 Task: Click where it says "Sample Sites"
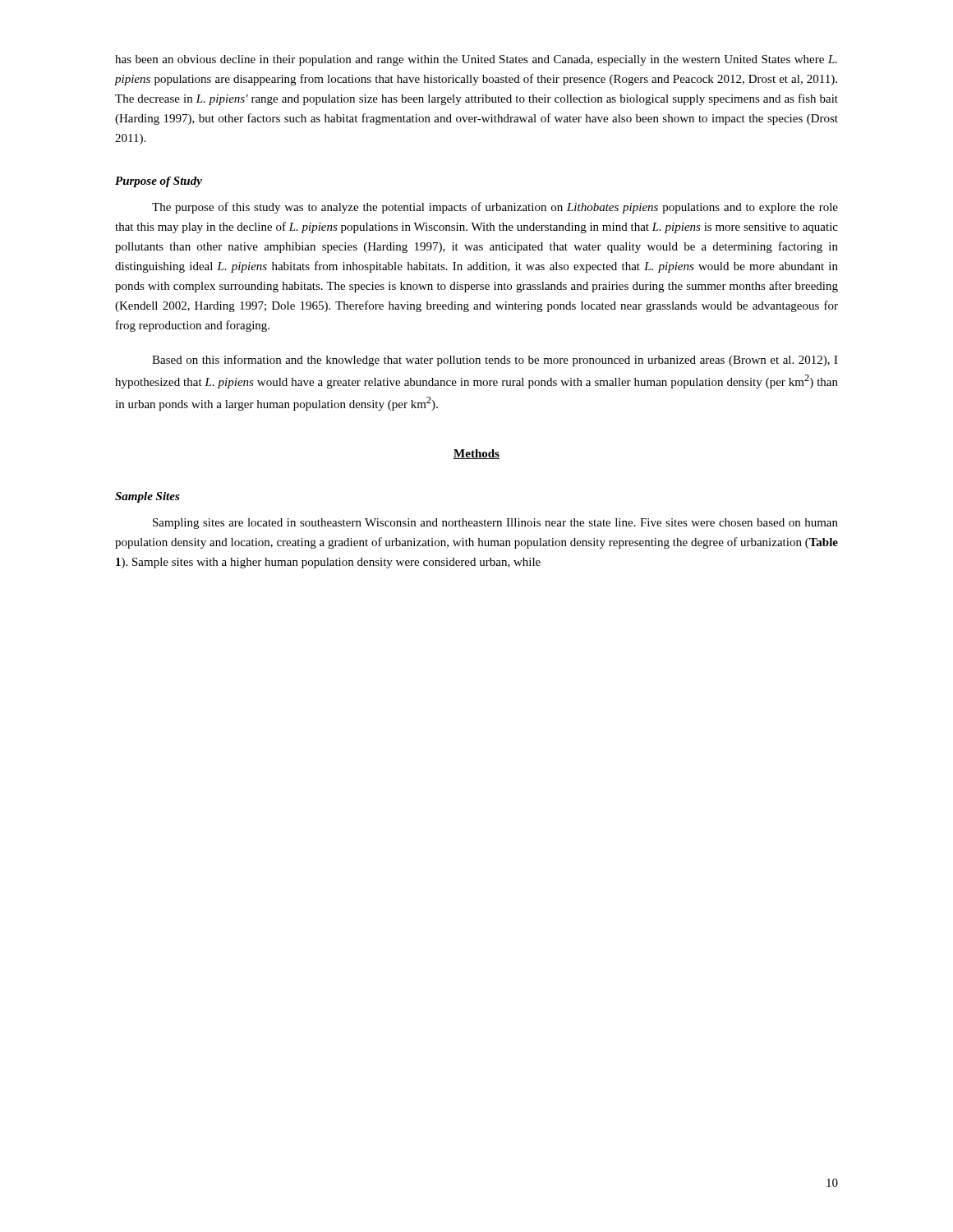(x=147, y=496)
